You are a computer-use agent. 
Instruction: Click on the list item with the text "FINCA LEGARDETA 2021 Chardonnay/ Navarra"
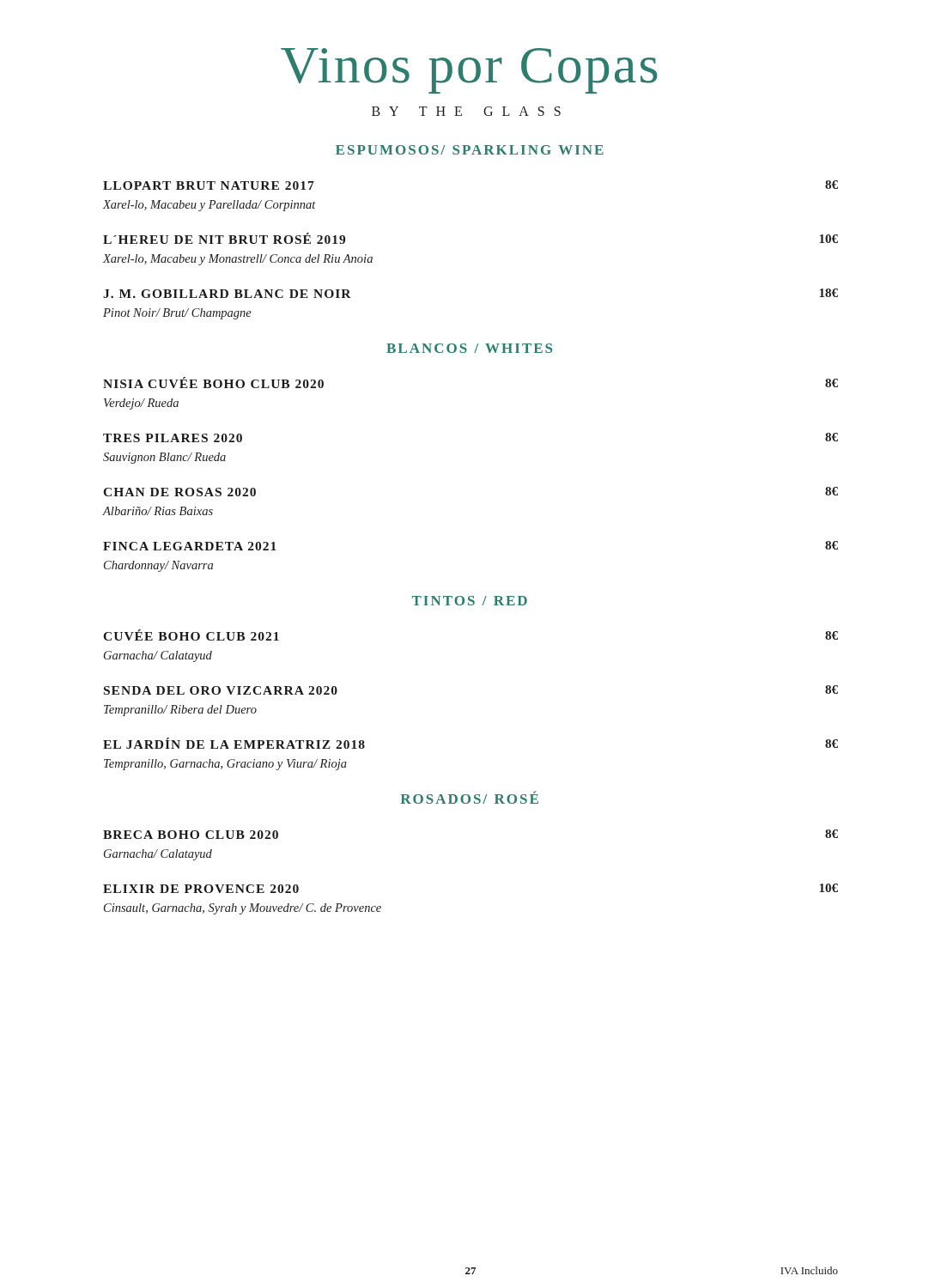(x=188, y=546)
